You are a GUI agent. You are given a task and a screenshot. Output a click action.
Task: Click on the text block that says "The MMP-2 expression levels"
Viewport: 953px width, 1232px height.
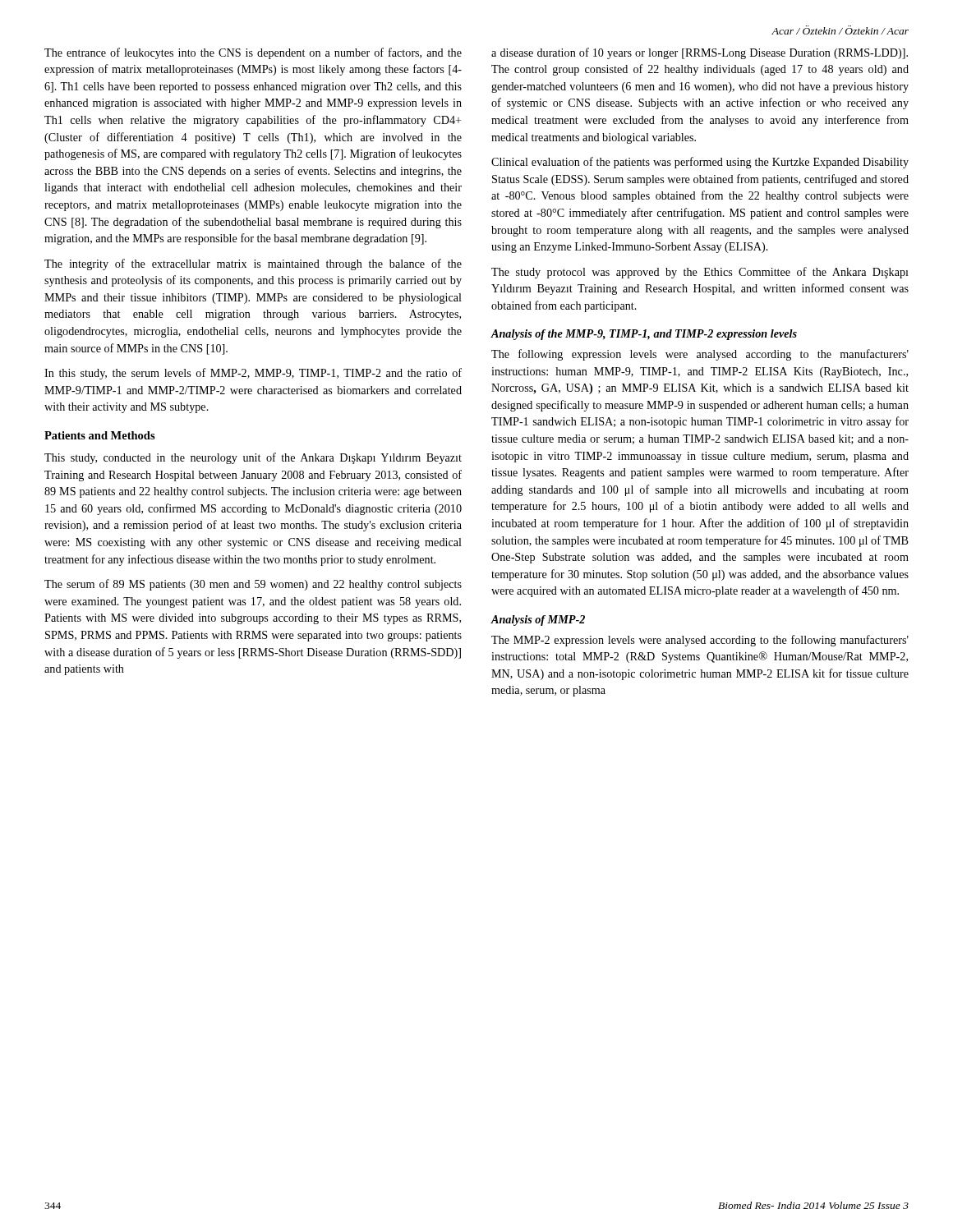point(700,665)
